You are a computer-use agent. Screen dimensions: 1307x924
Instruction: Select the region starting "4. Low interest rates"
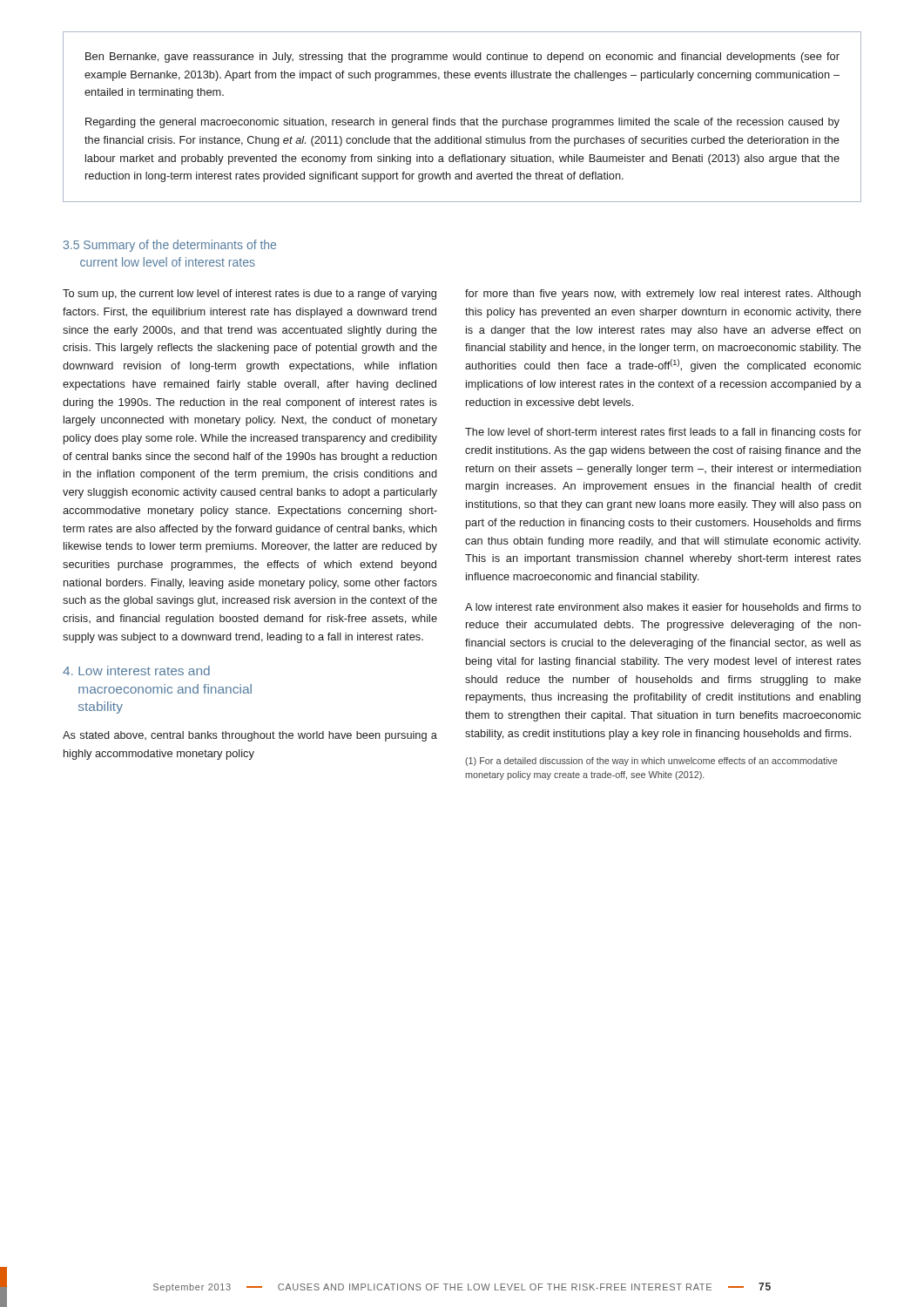tap(158, 688)
